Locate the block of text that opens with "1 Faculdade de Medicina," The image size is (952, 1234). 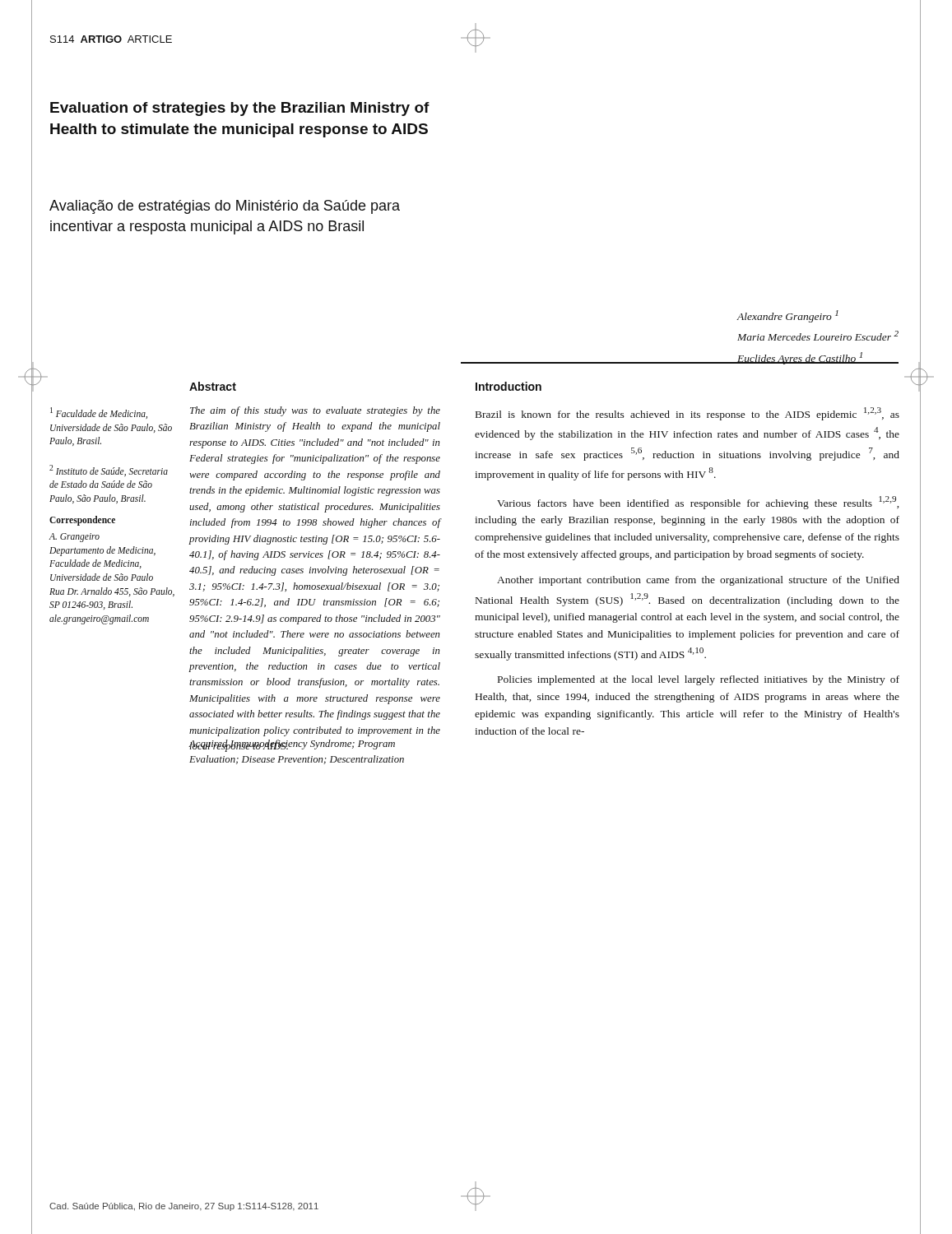(113, 515)
